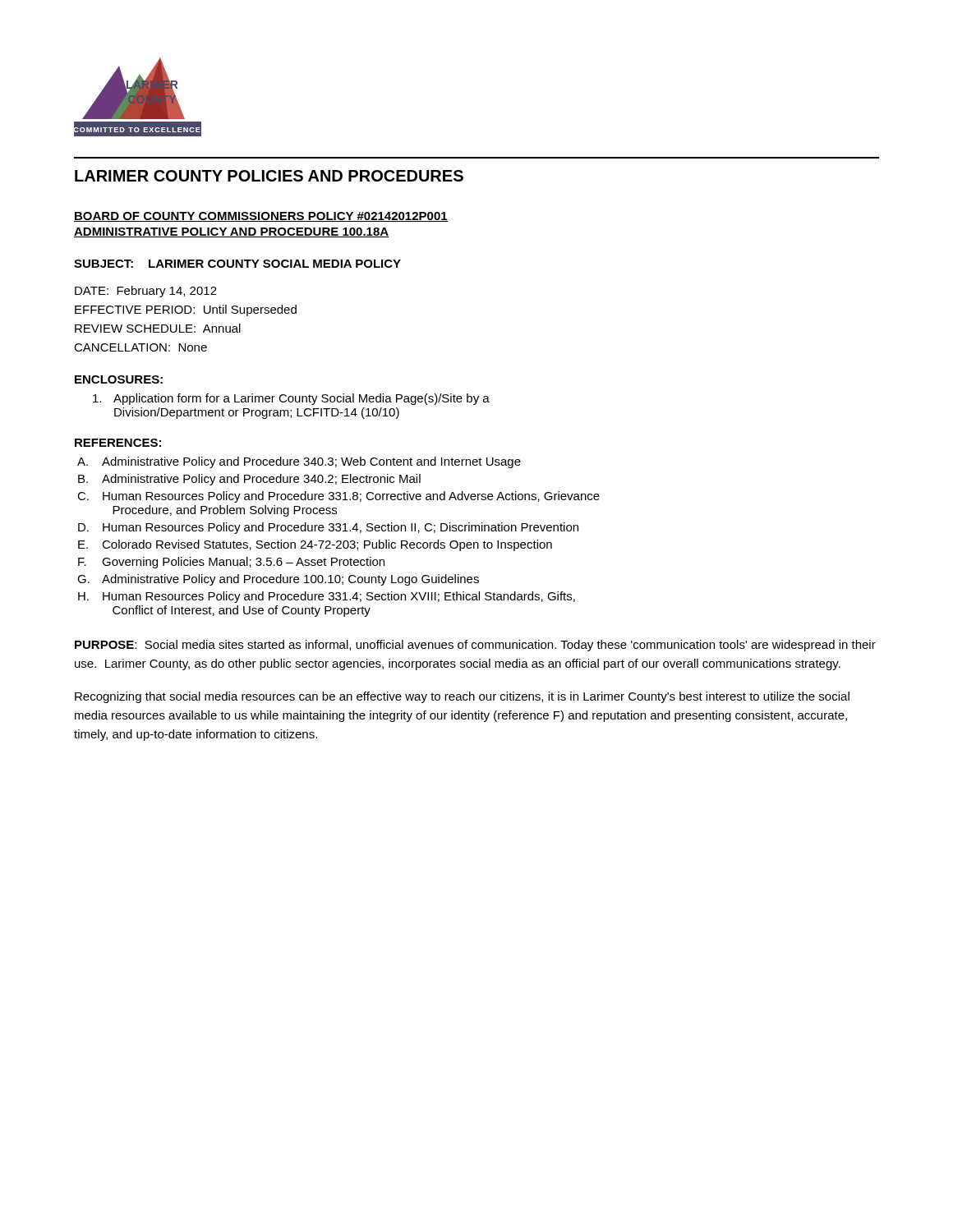Image resolution: width=953 pixels, height=1232 pixels.
Task: Select the passage starting "EFFECTIVE PERIOD: Until Superseded"
Action: (x=186, y=309)
